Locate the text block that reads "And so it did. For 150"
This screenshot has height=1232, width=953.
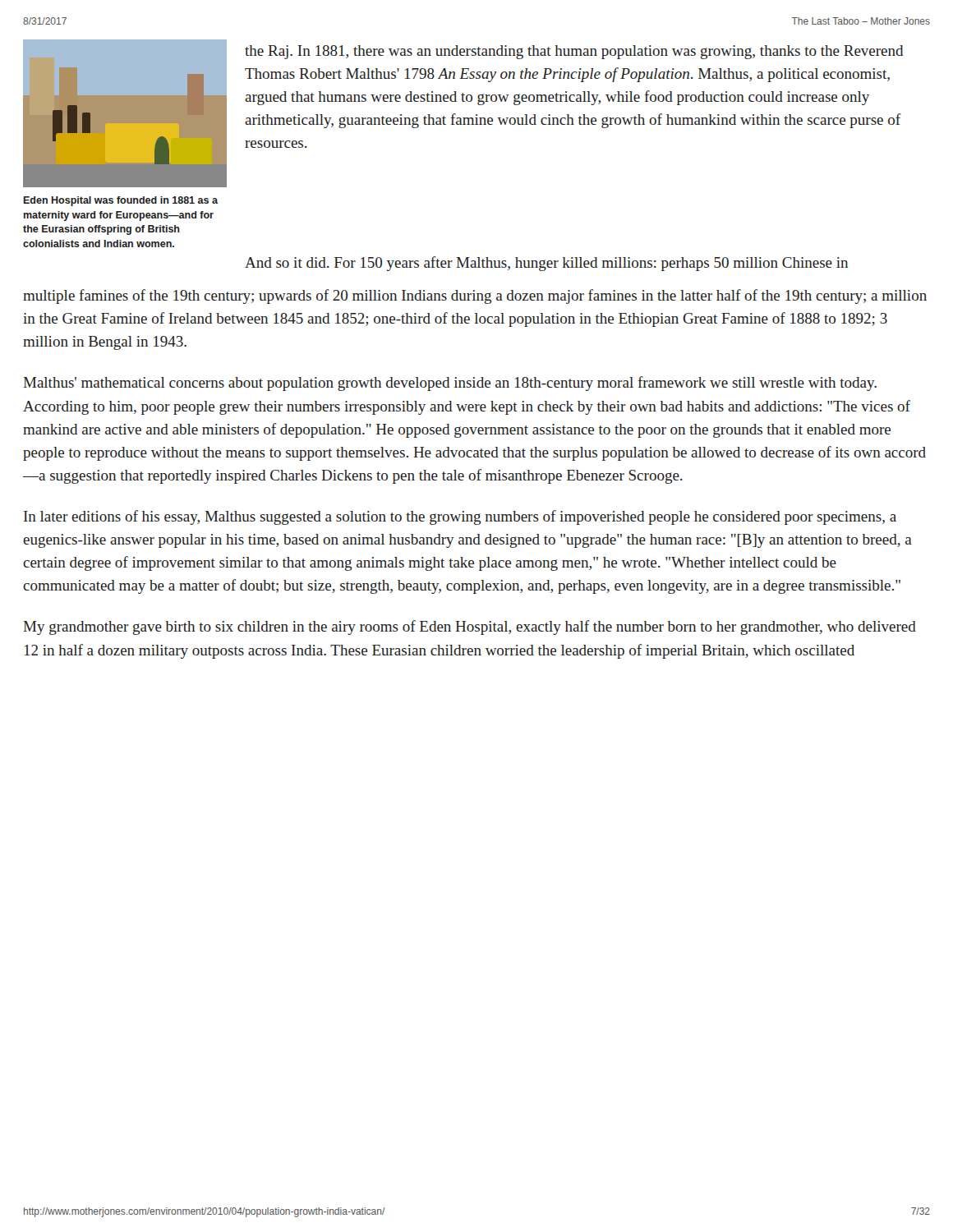pos(547,262)
